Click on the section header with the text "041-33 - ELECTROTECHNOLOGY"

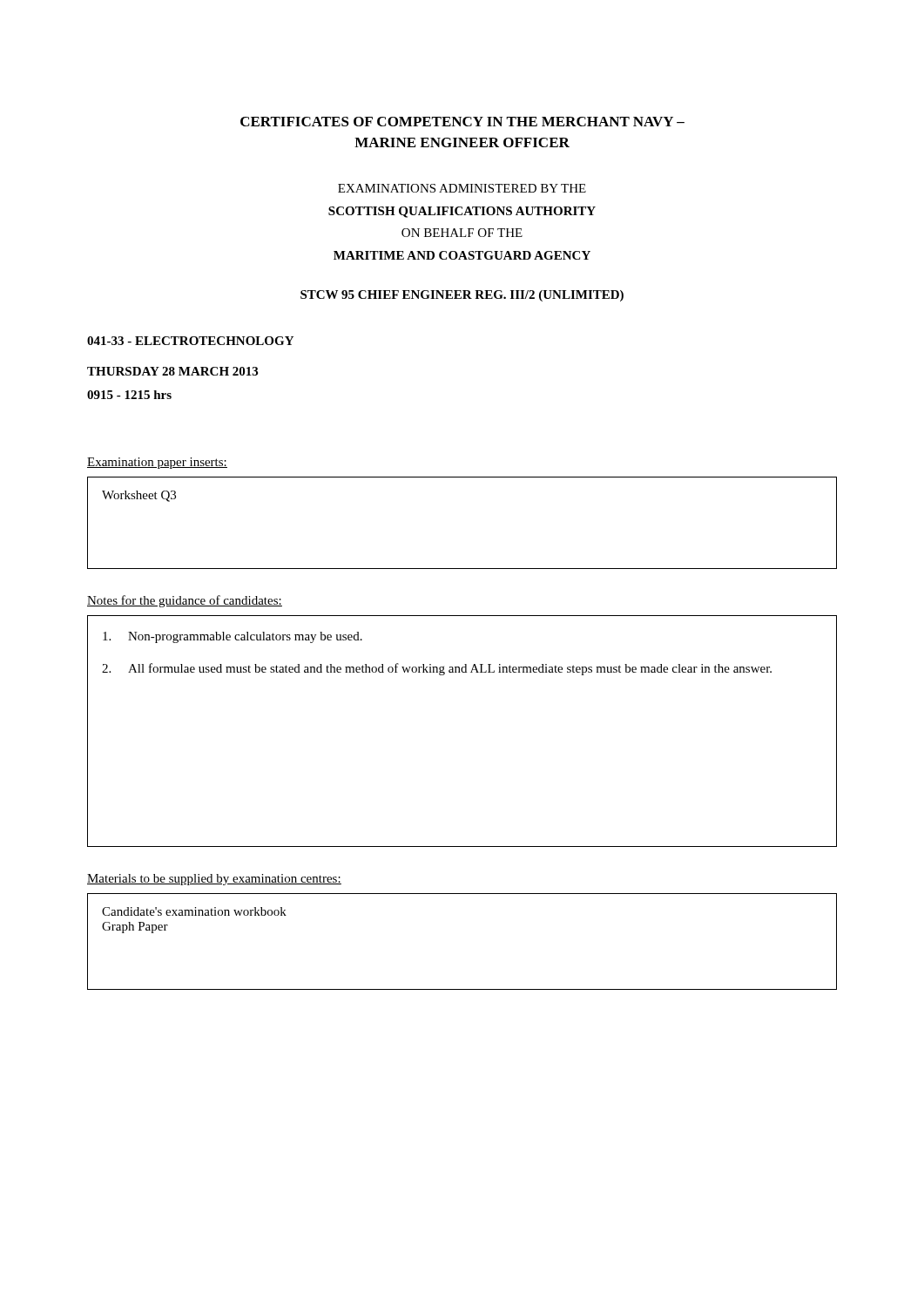click(x=191, y=341)
